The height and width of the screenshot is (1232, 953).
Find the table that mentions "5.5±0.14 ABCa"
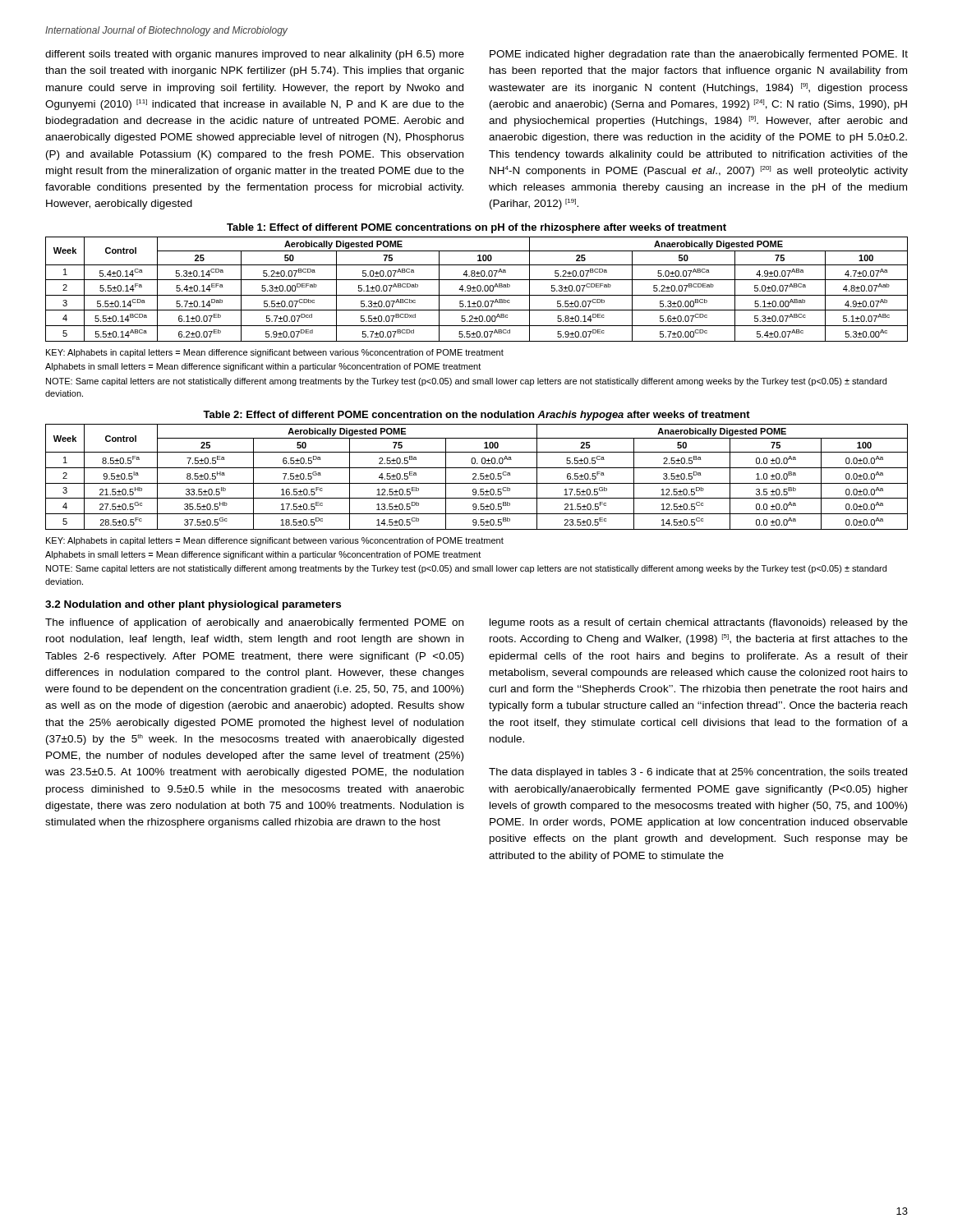coord(476,289)
